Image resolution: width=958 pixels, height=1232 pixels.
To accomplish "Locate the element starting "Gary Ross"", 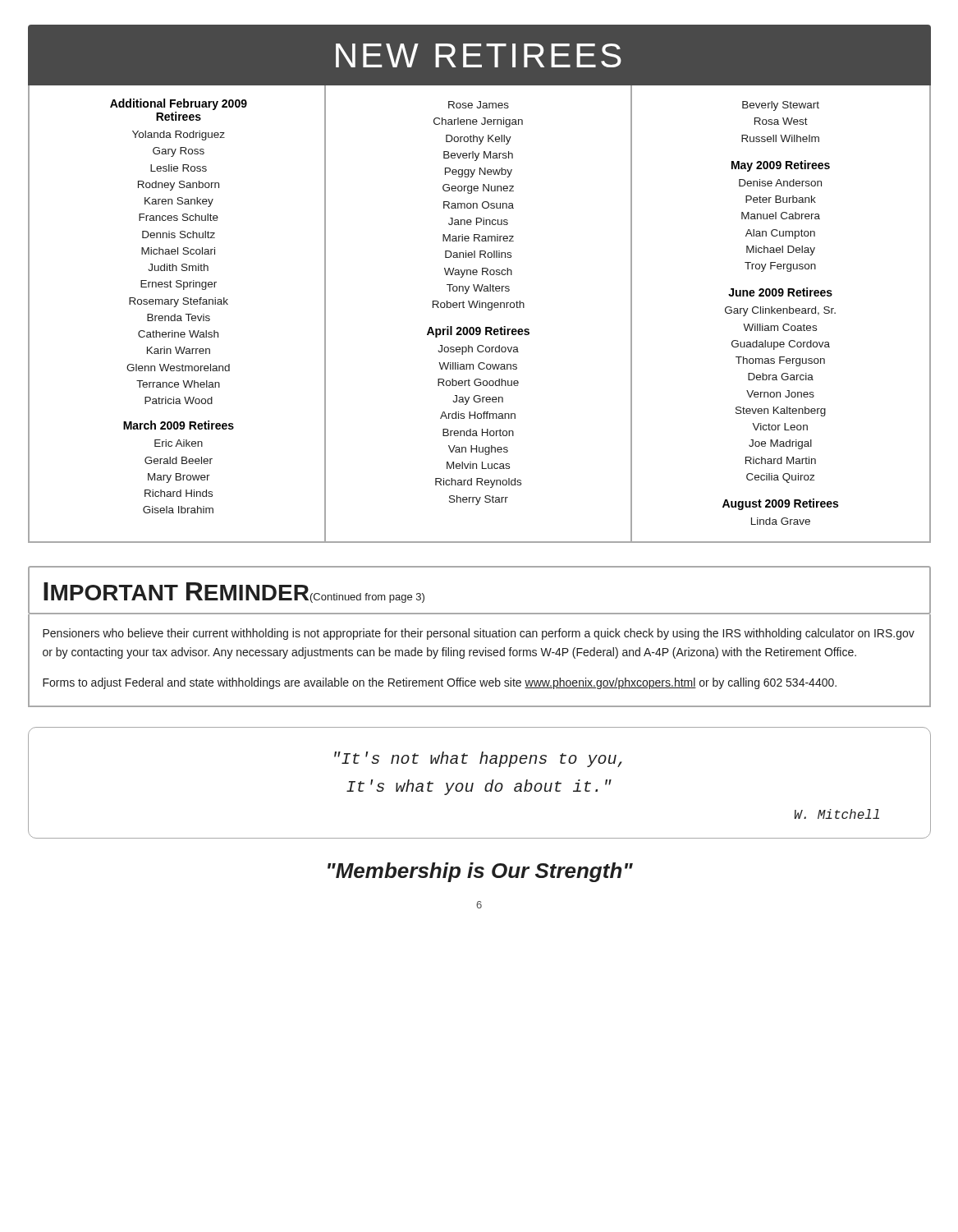I will 178,151.
